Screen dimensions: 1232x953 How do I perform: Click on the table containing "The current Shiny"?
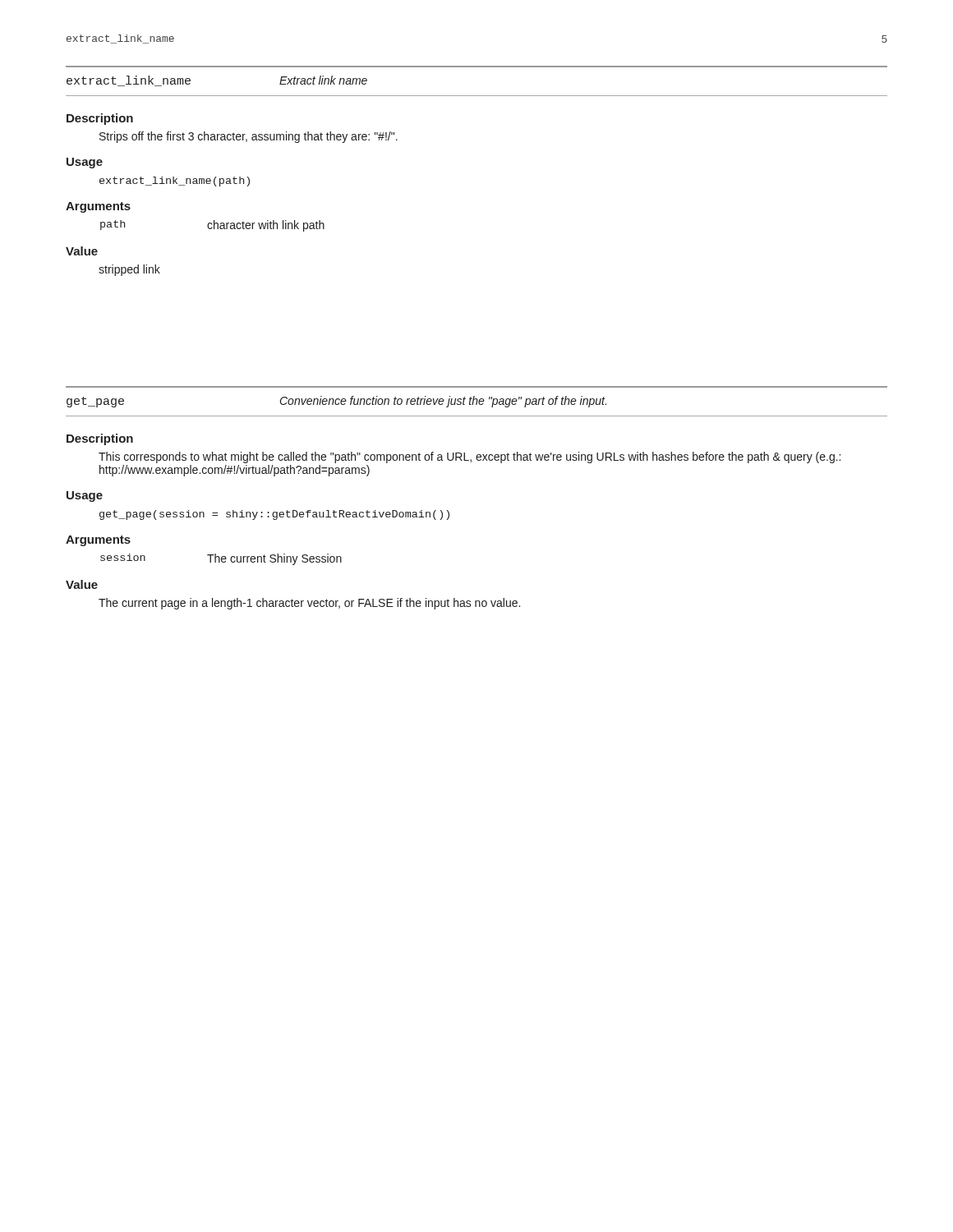(493, 558)
